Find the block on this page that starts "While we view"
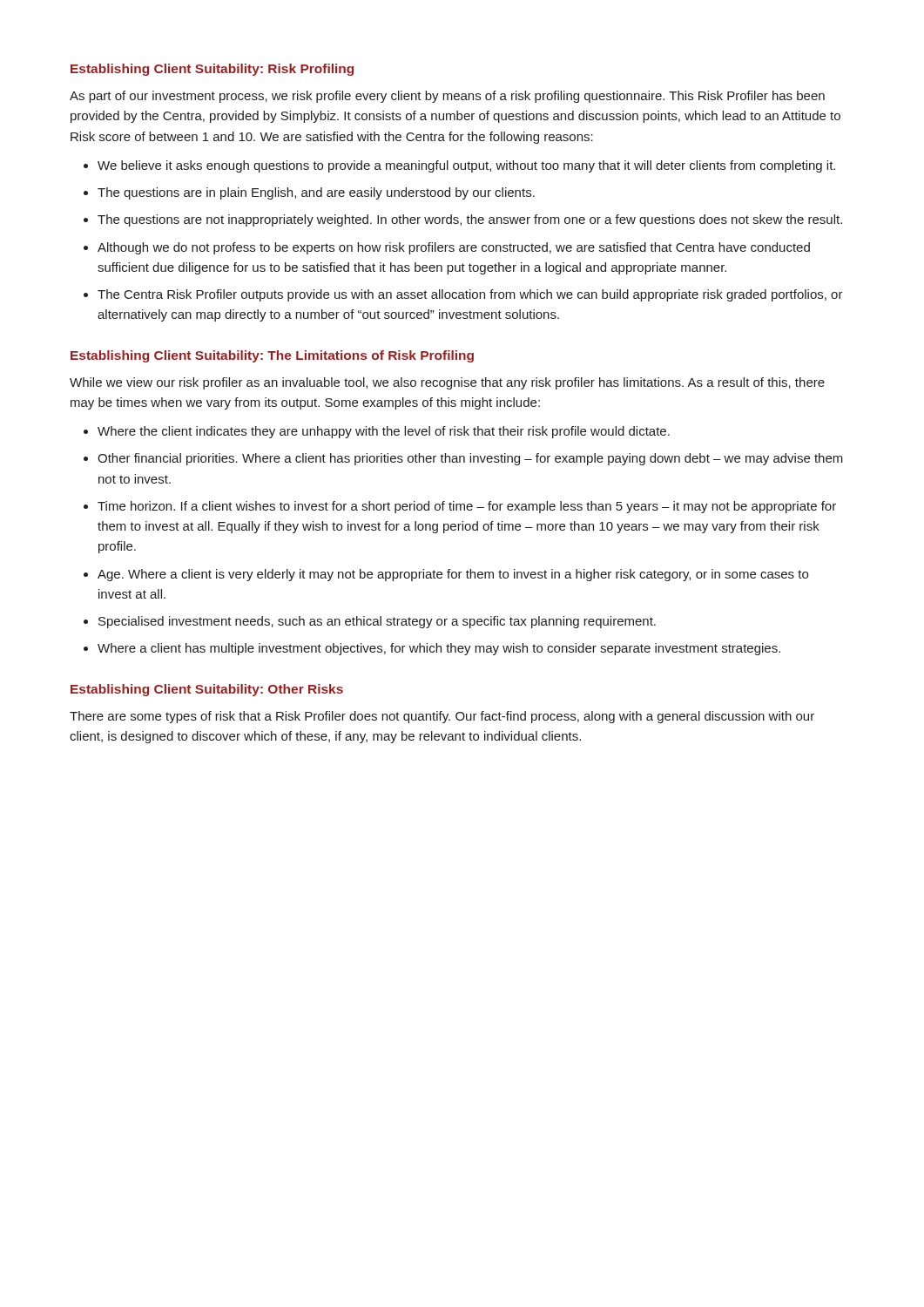924x1307 pixels. coord(447,392)
